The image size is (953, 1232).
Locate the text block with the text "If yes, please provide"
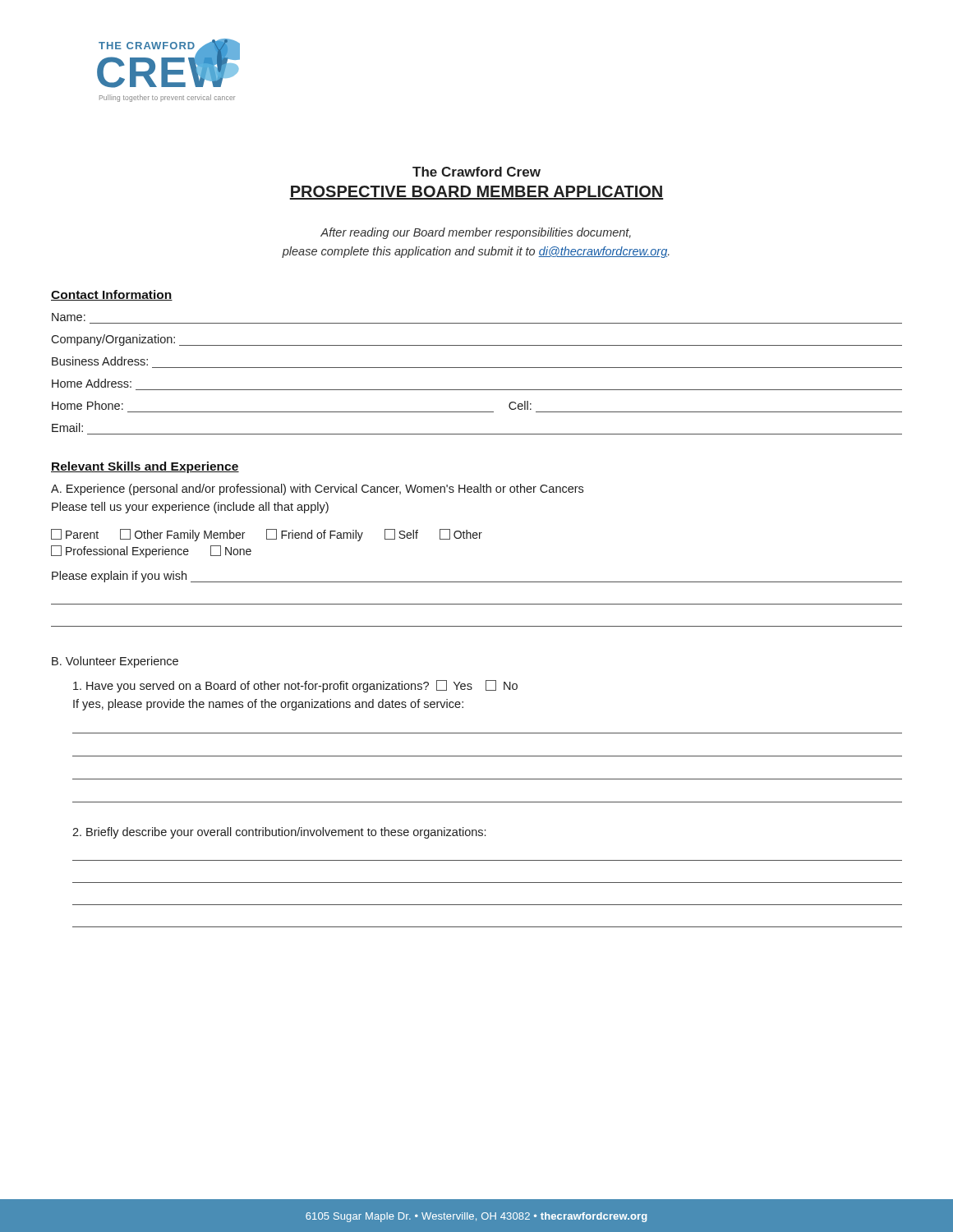(268, 703)
